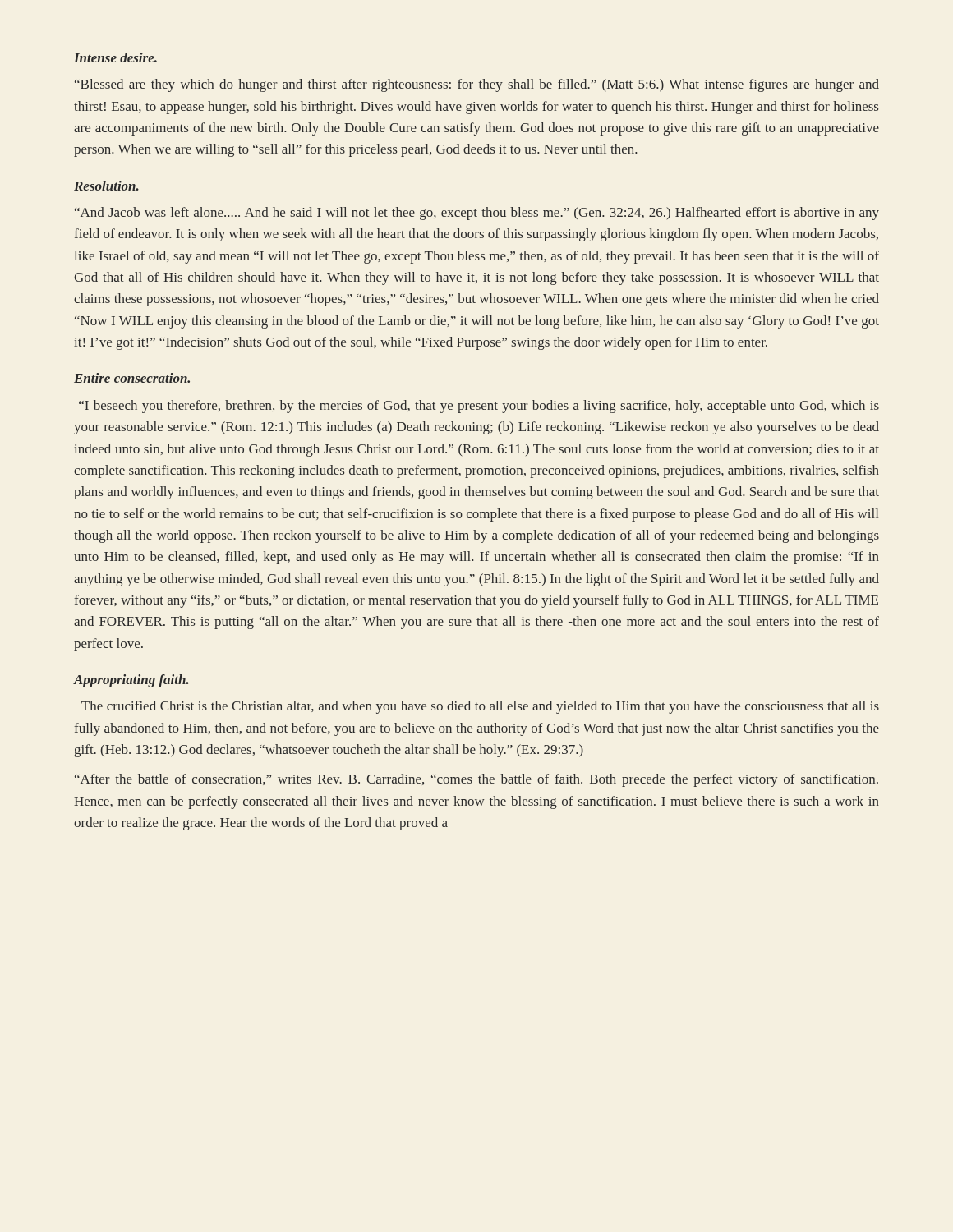Click the passage that begins "“After the battle of"
This screenshot has width=953, height=1232.
click(476, 801)
